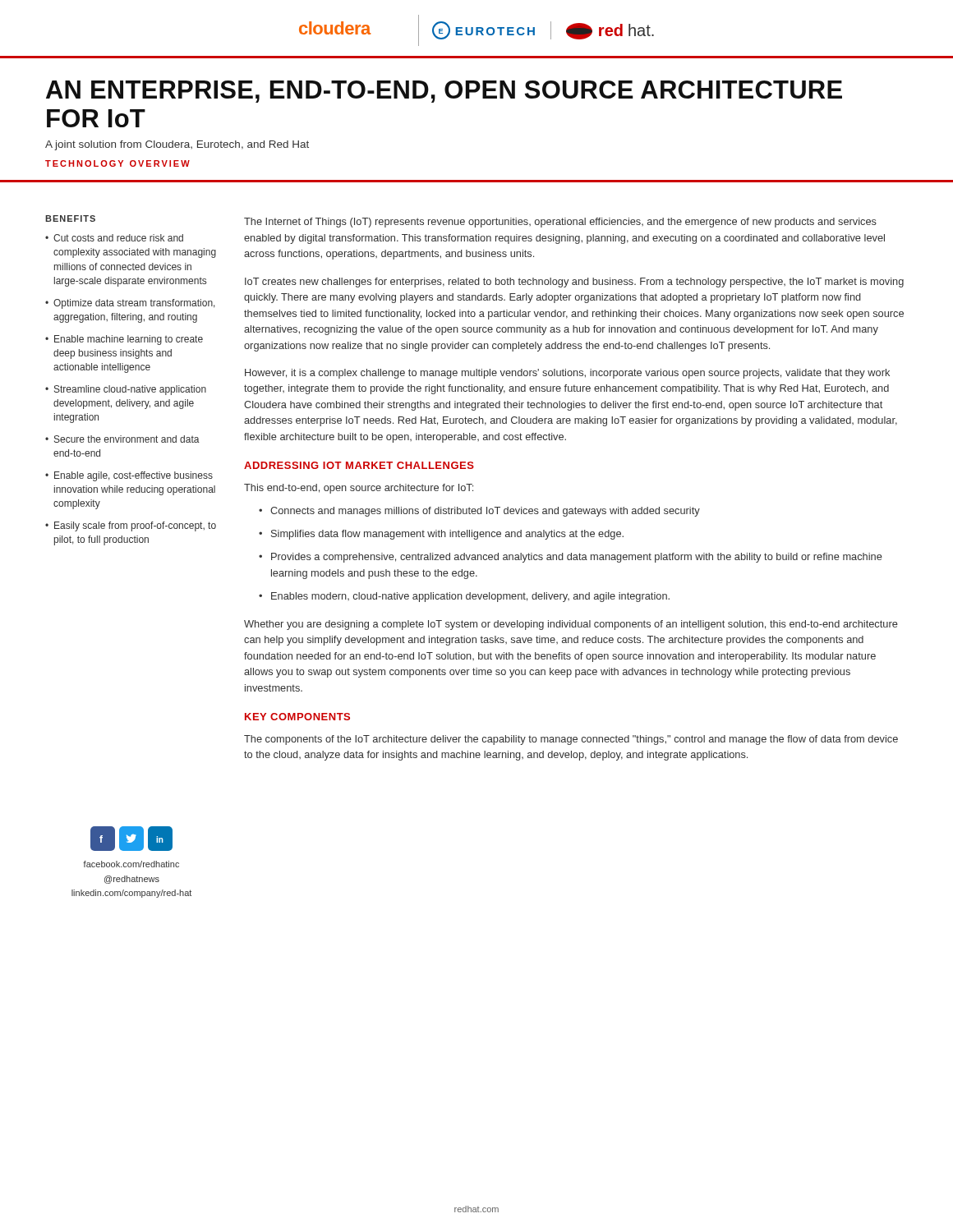
Task: Where is the passage that starts "Optimize data stream transformation, aggregation,"?
Action: [134, 310]
